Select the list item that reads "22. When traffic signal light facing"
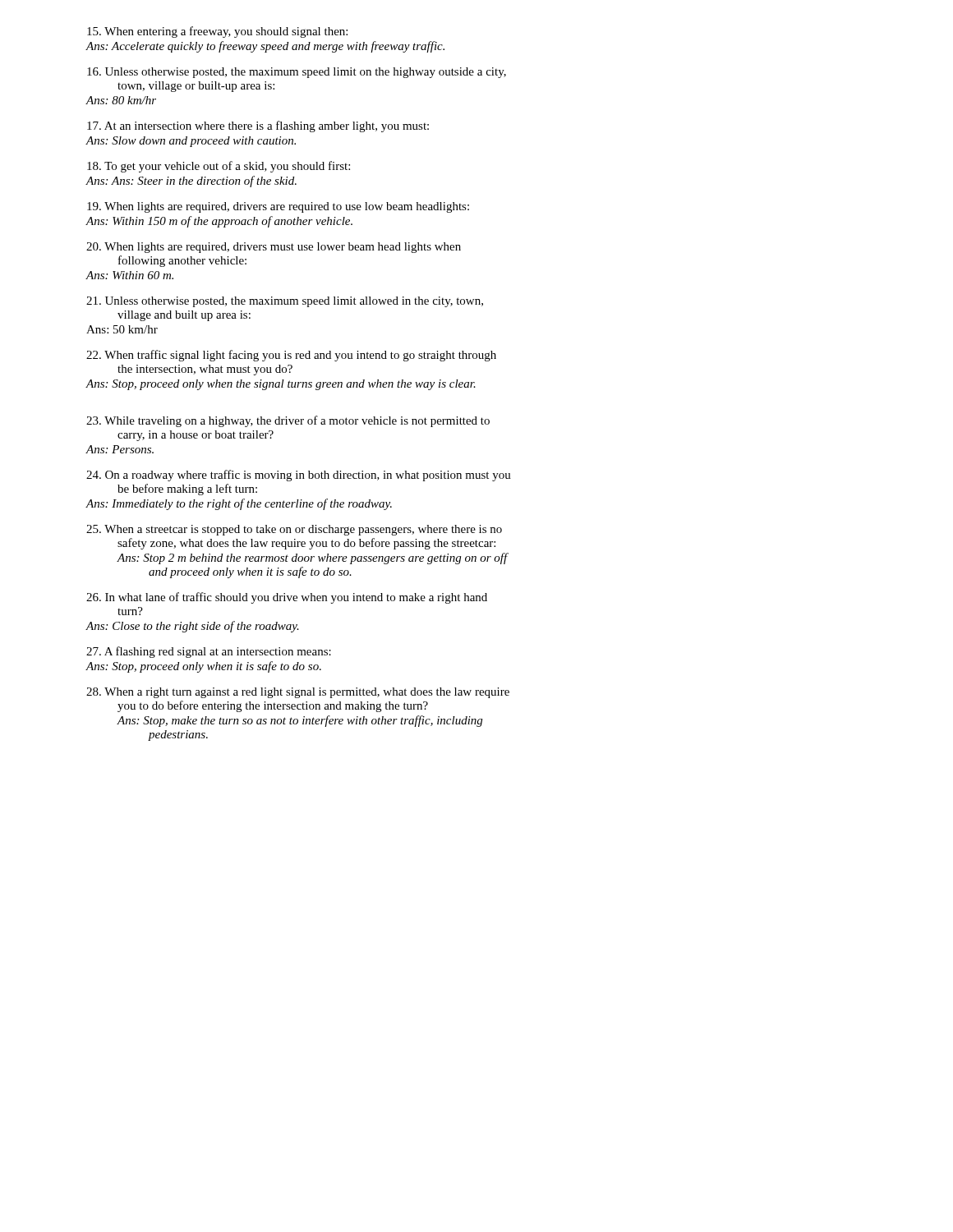Screen dimensions: 1232x953 (483, 370)
